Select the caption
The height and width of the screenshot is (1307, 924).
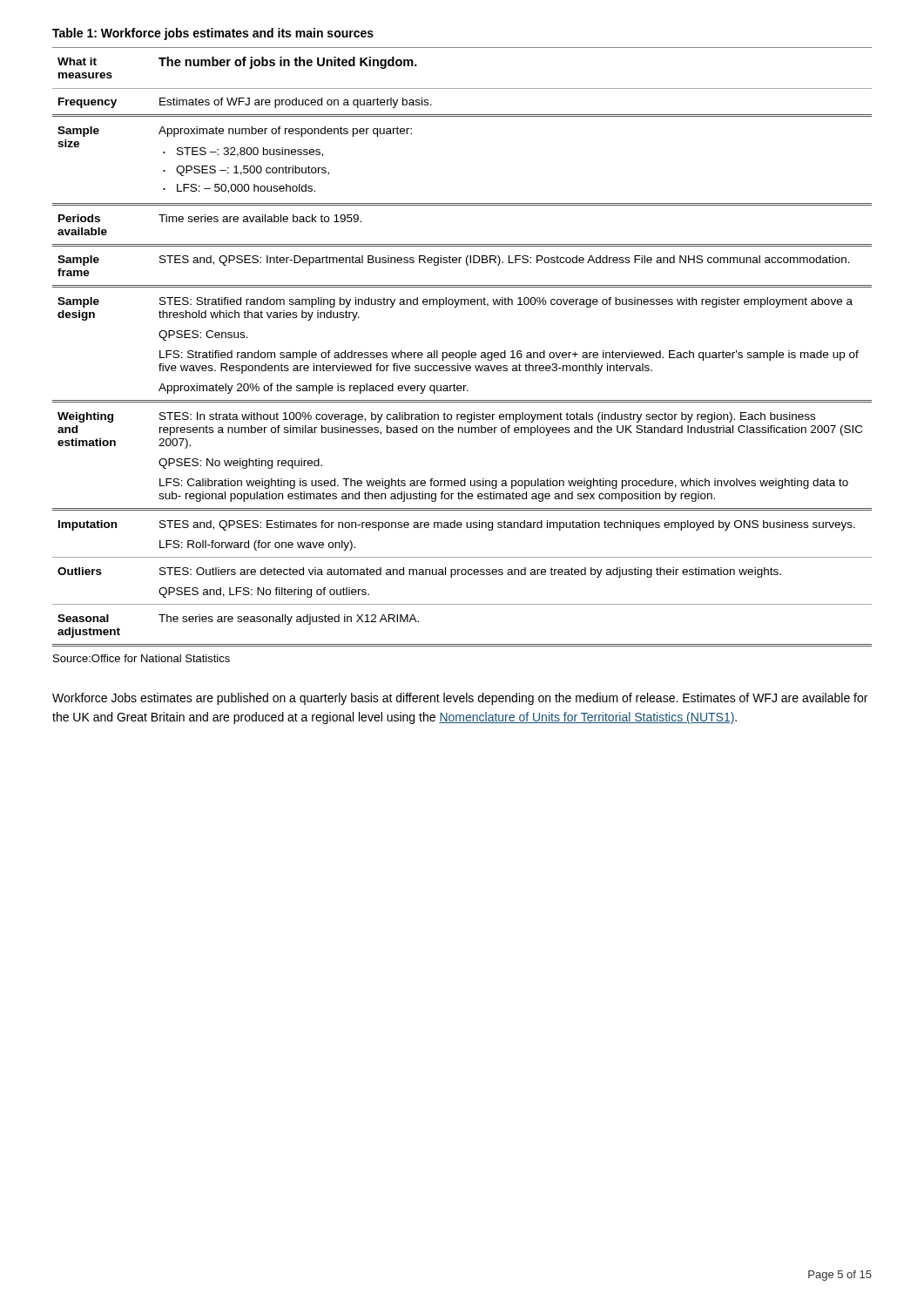213,33
